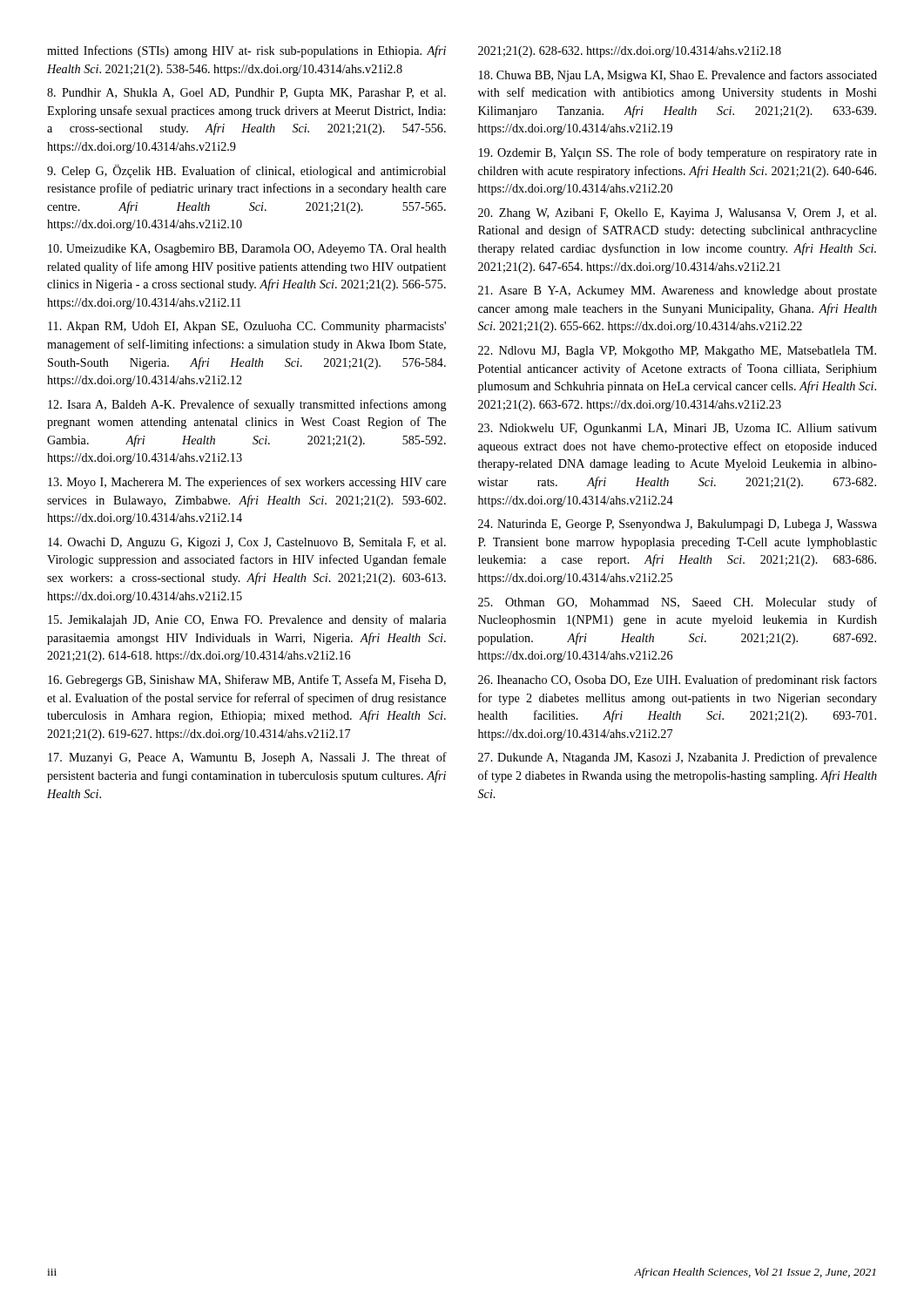
Task: Find the text block that says "Muzanyi G, Peace"
Action: [247, 776]
